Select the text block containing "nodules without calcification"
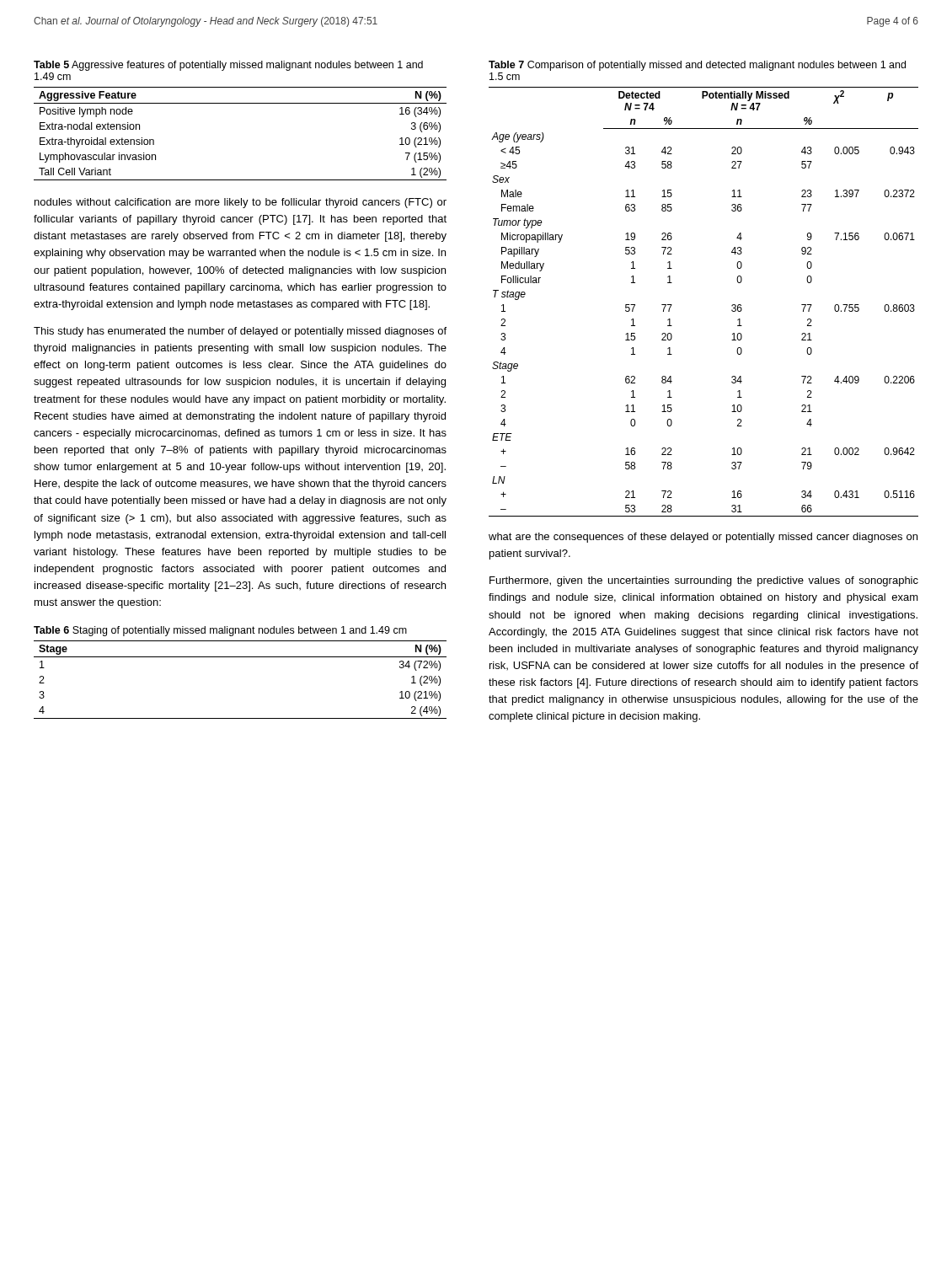The image size is (952, 1264). click(x=240, y=253)
